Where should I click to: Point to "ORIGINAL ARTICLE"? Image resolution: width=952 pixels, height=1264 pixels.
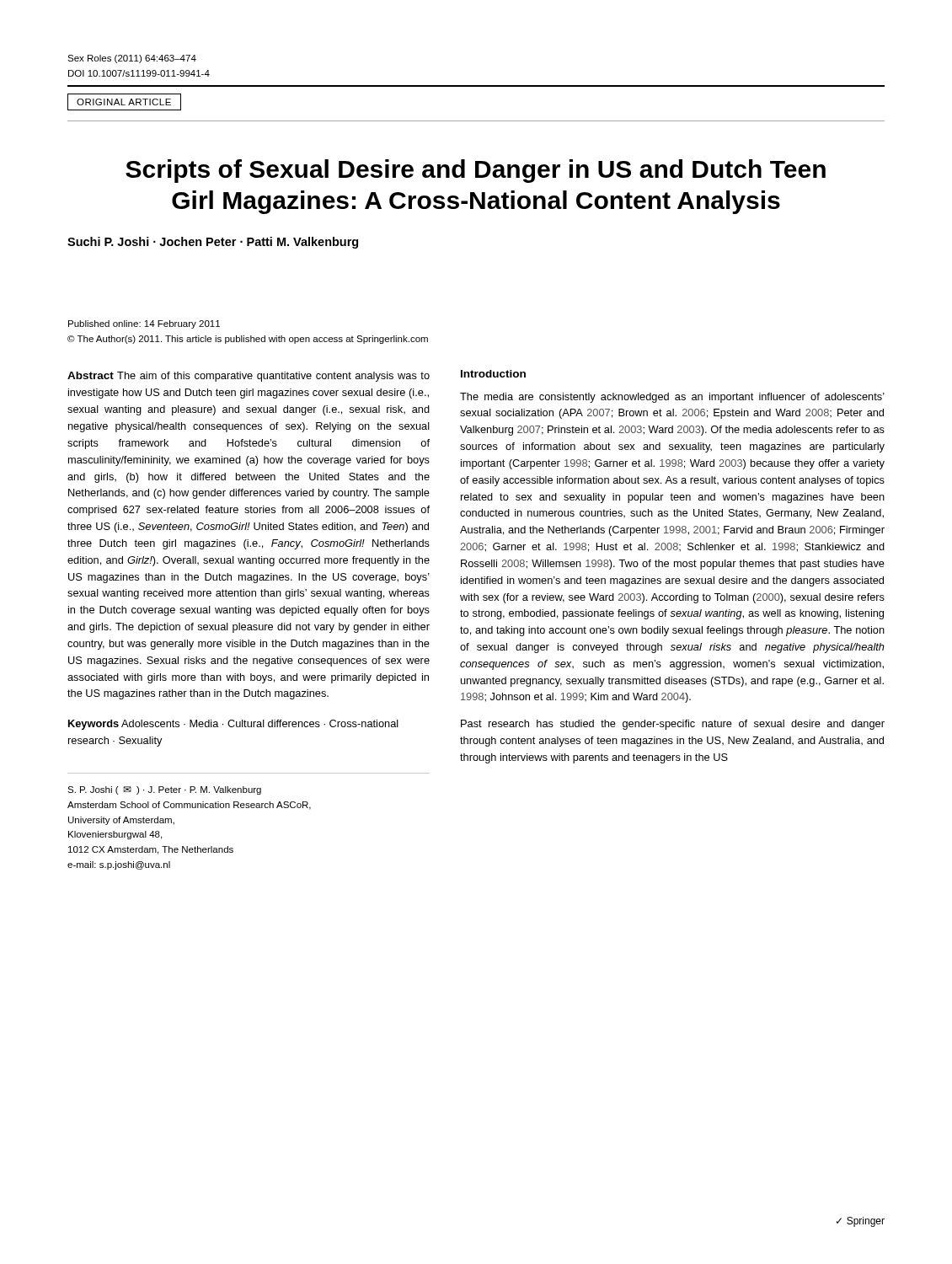click(x=124, y=102)
